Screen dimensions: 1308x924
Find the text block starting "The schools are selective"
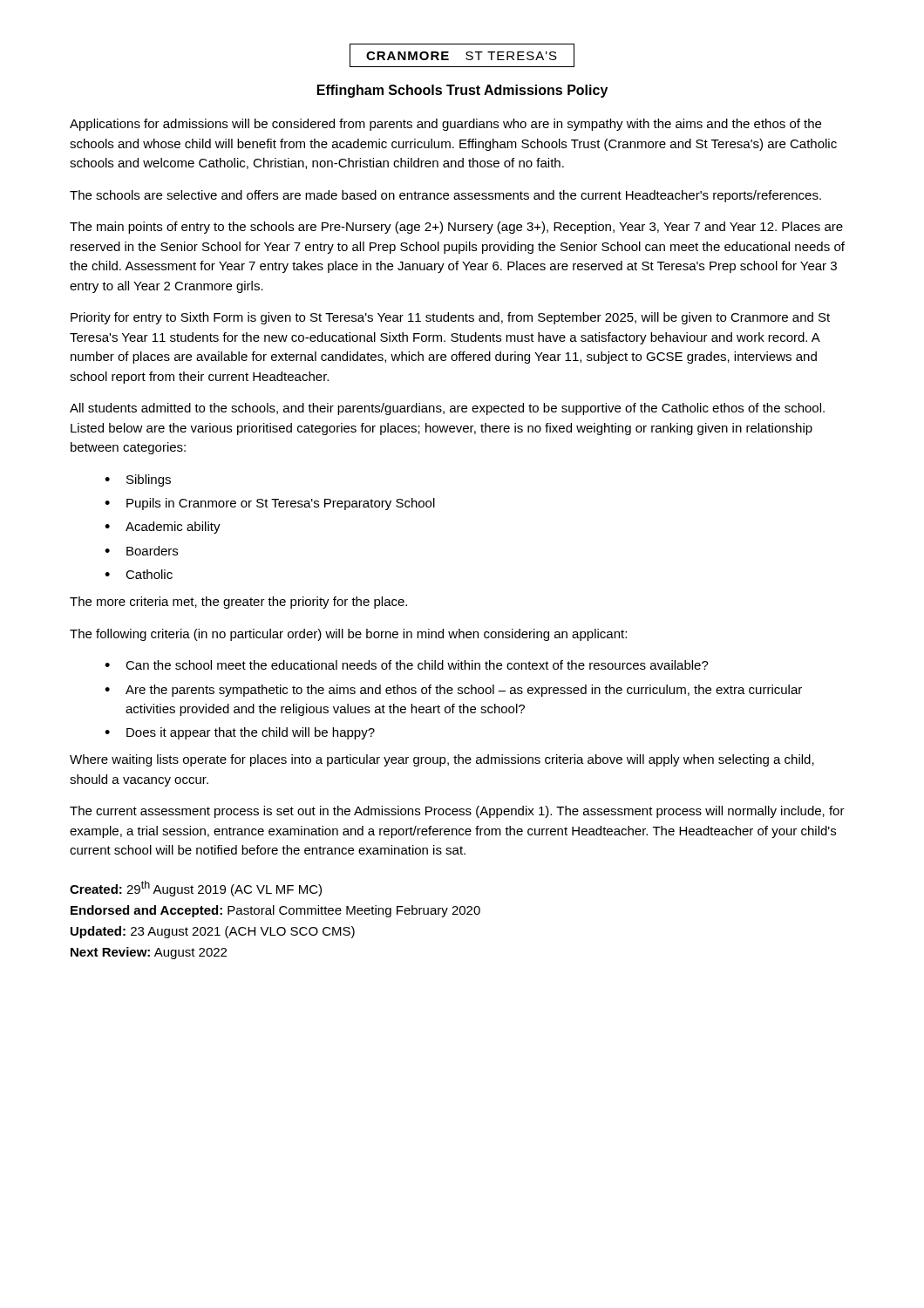point(446,194)
